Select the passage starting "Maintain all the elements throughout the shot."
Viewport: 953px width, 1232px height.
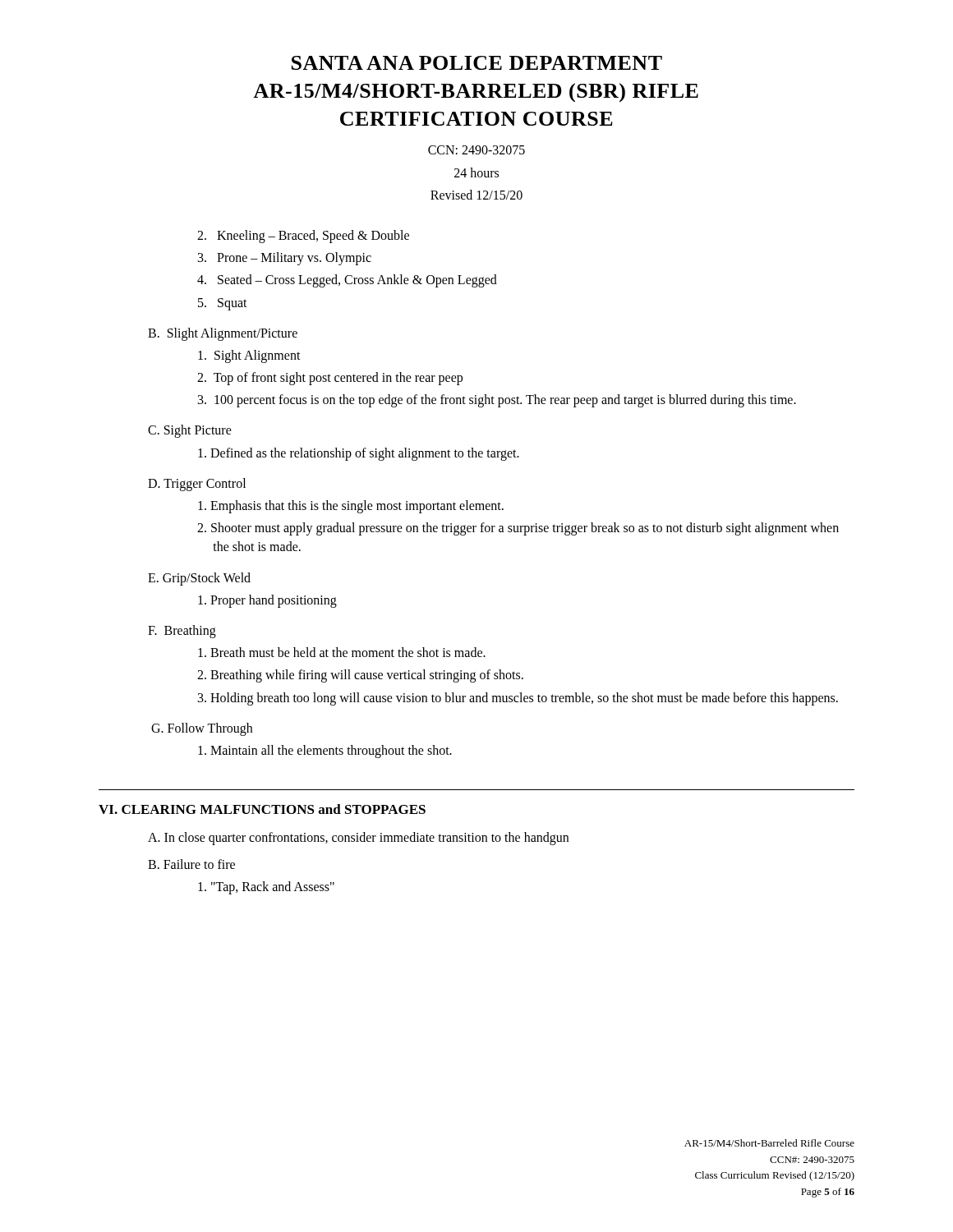tap(325, 750)
